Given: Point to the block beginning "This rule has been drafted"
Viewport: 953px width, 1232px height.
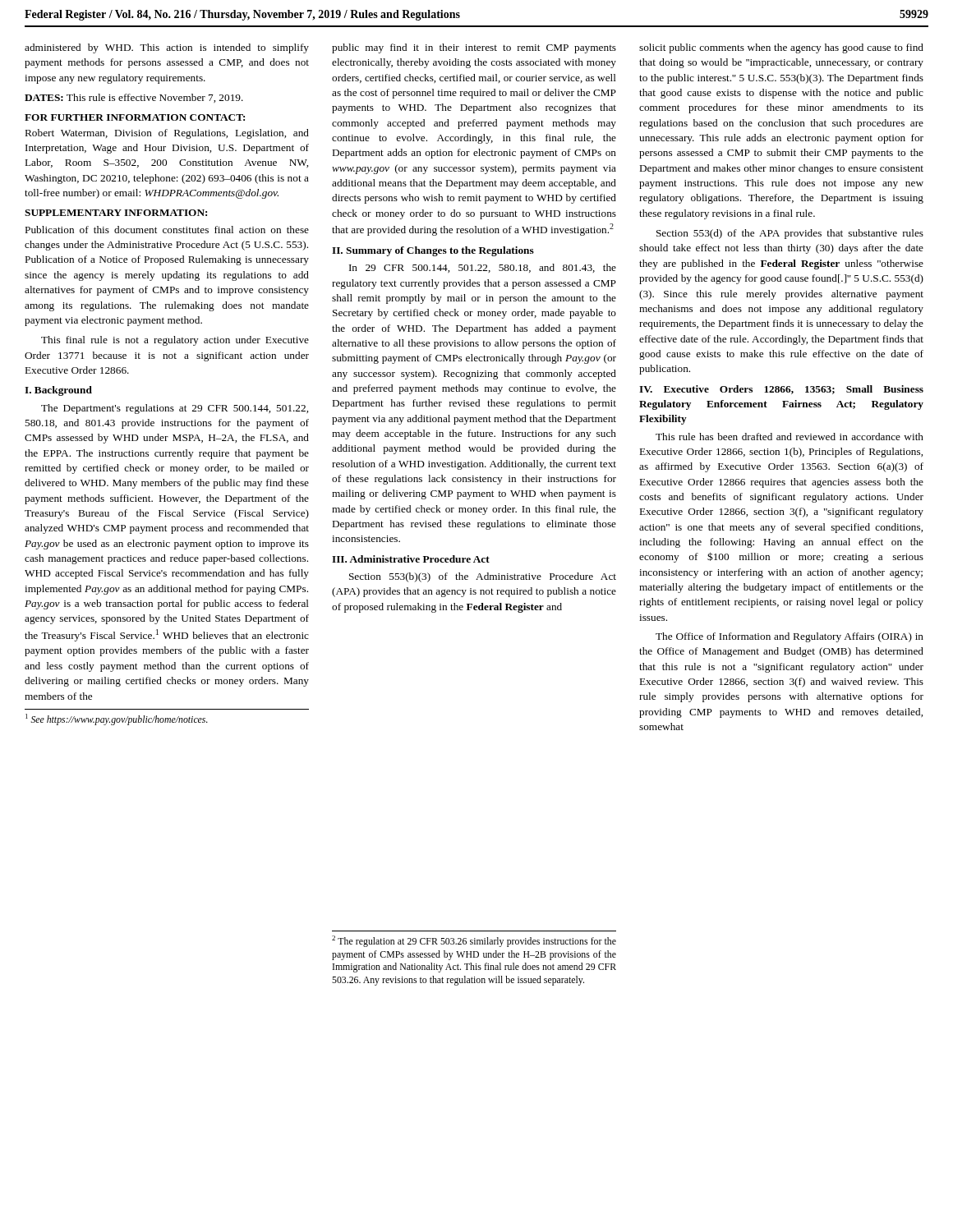Looking at the screenshot, I should coord(781,527).
